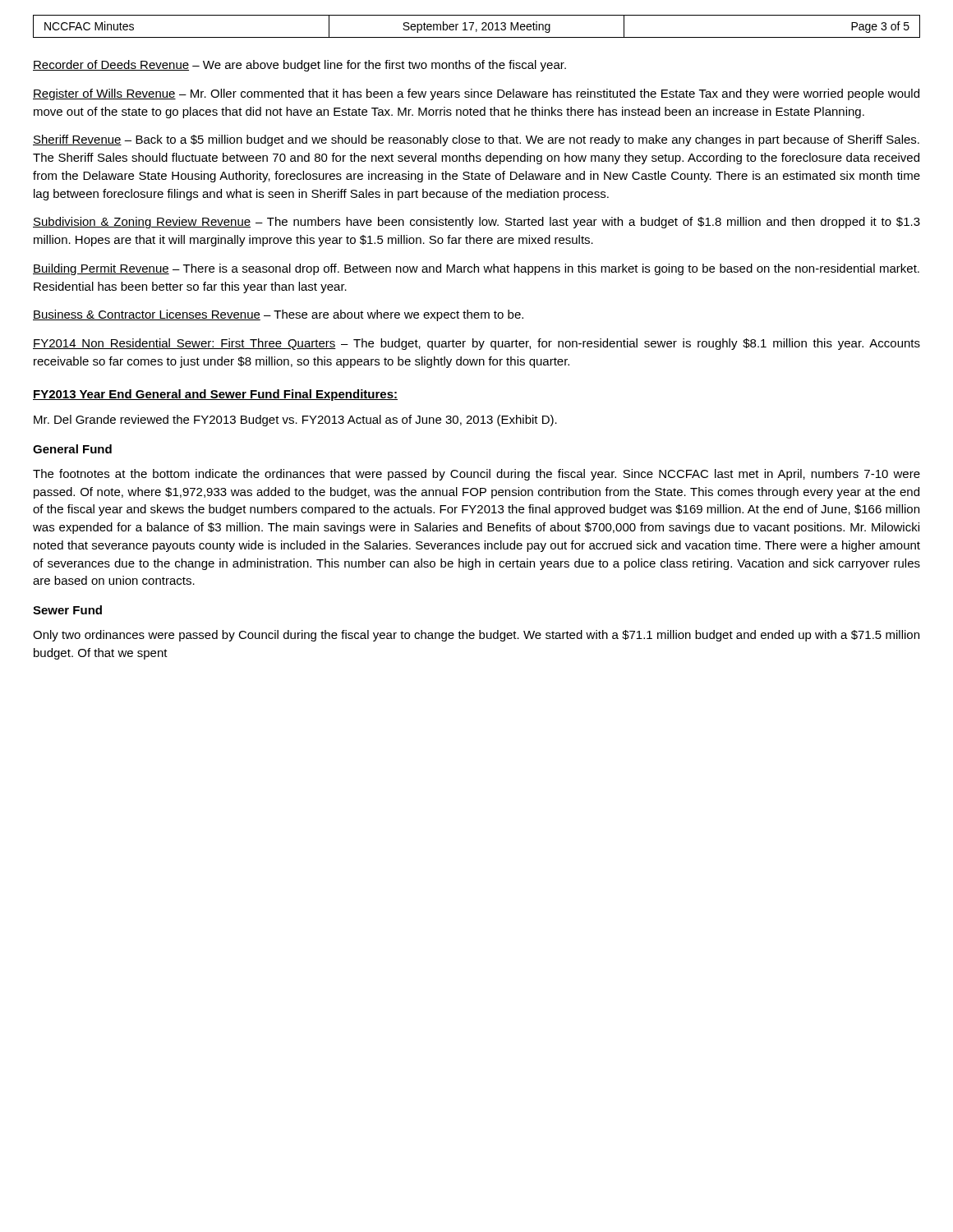Locate the text block that reads "Recorder of Deeds Revenue – We"
Screen dimensions: 1232x953
300,64
